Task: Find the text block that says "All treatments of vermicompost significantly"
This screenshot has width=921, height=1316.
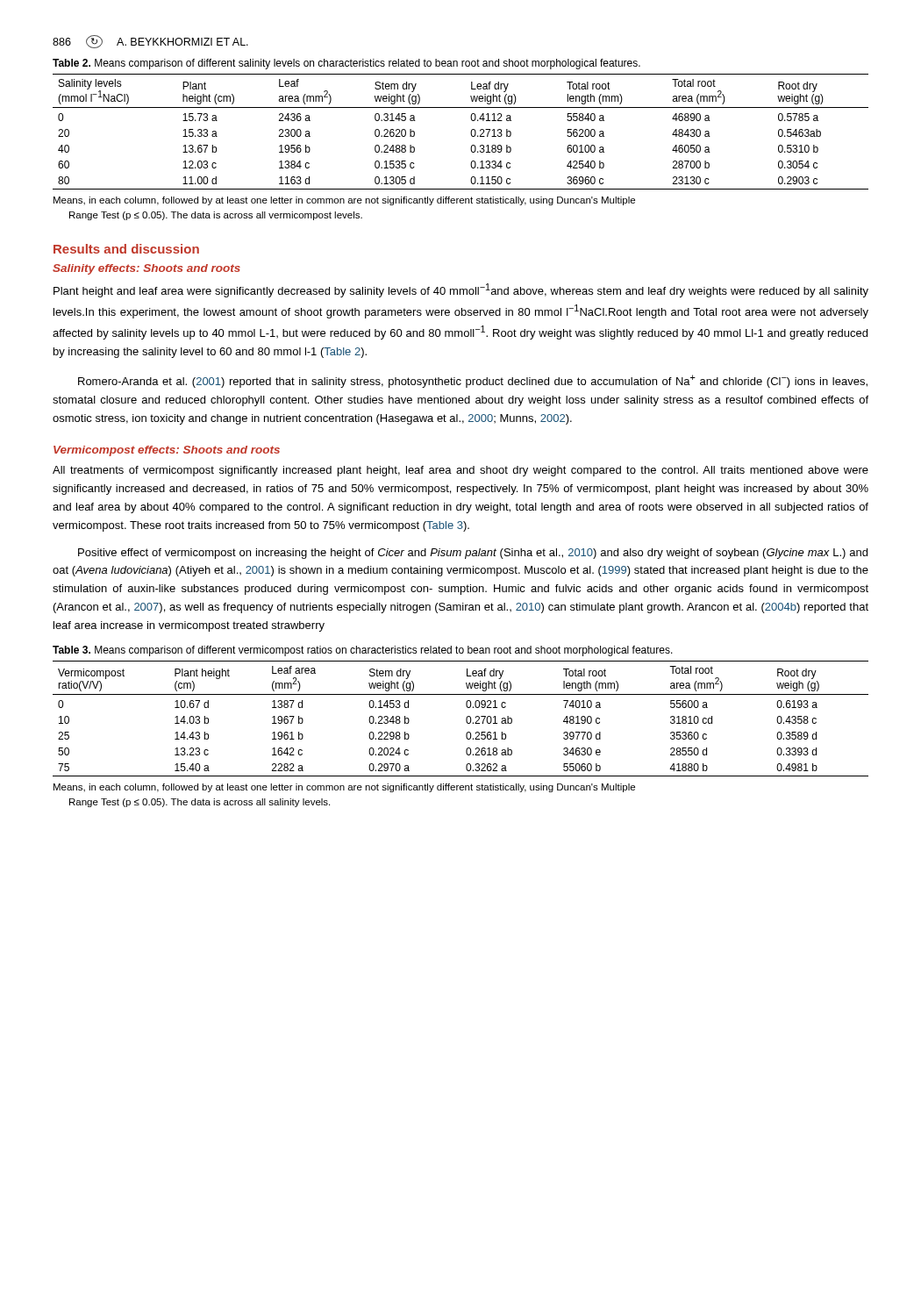Action: coord(460,498)
